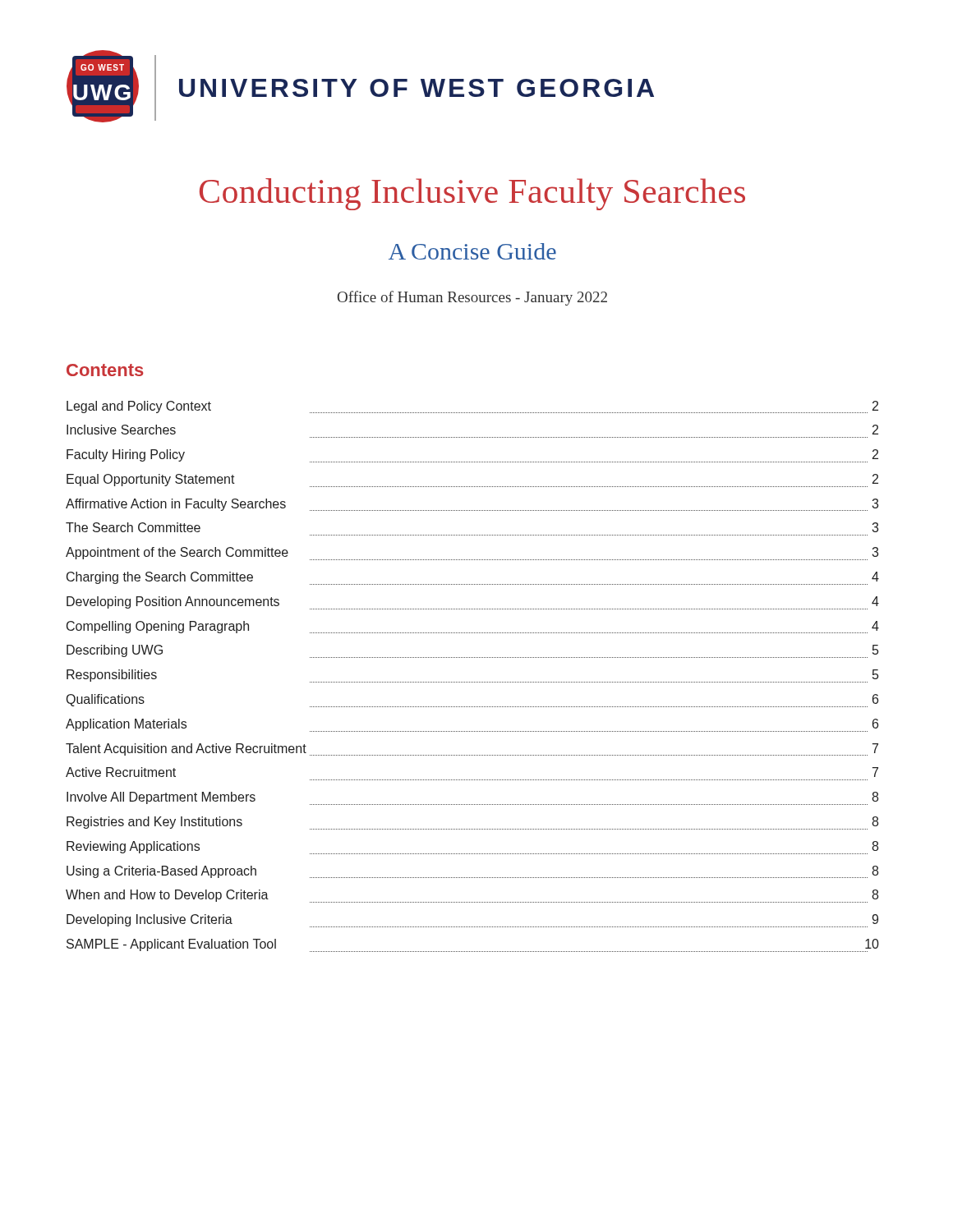This screenshot has width=953, height=1232.
Task: Locate the text "Conducting Inclusive Faculty Searches"
Action: (x=472, y=191)
